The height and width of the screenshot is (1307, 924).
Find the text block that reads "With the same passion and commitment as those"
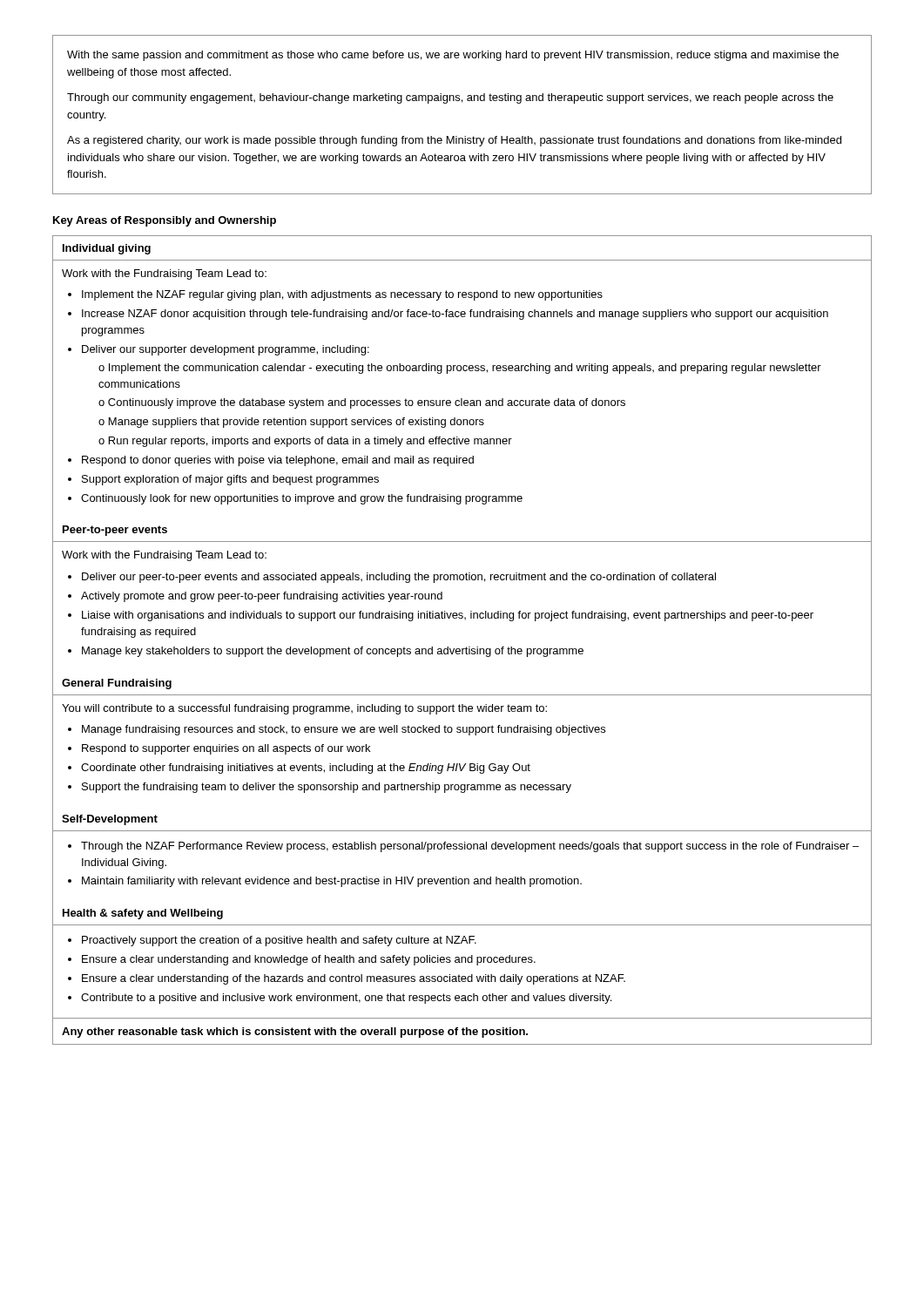pos(453,56)
